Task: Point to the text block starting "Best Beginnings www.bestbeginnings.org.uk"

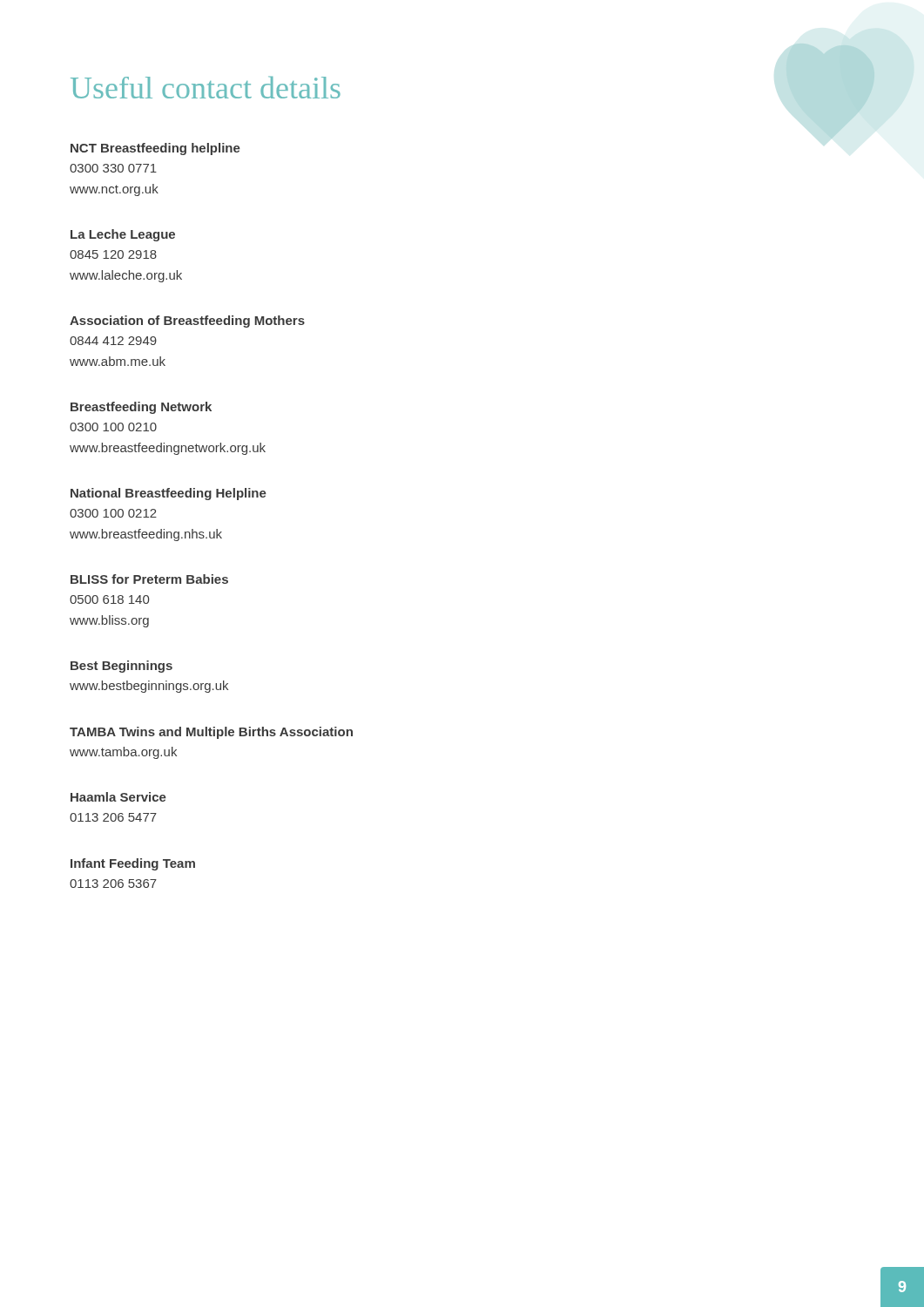Action: 121,667
